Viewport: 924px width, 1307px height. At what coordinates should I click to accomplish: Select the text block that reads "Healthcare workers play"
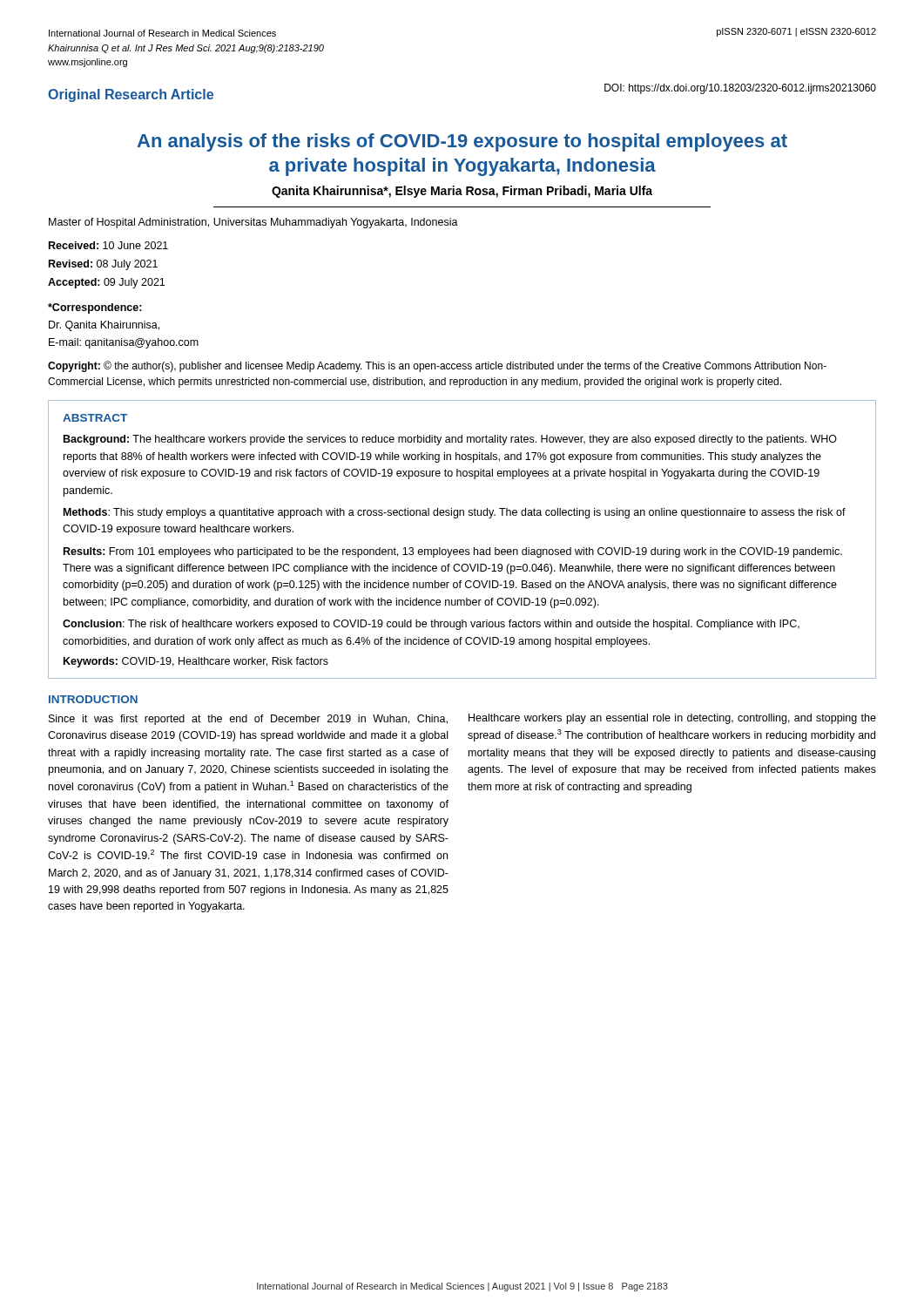(672, 752)
